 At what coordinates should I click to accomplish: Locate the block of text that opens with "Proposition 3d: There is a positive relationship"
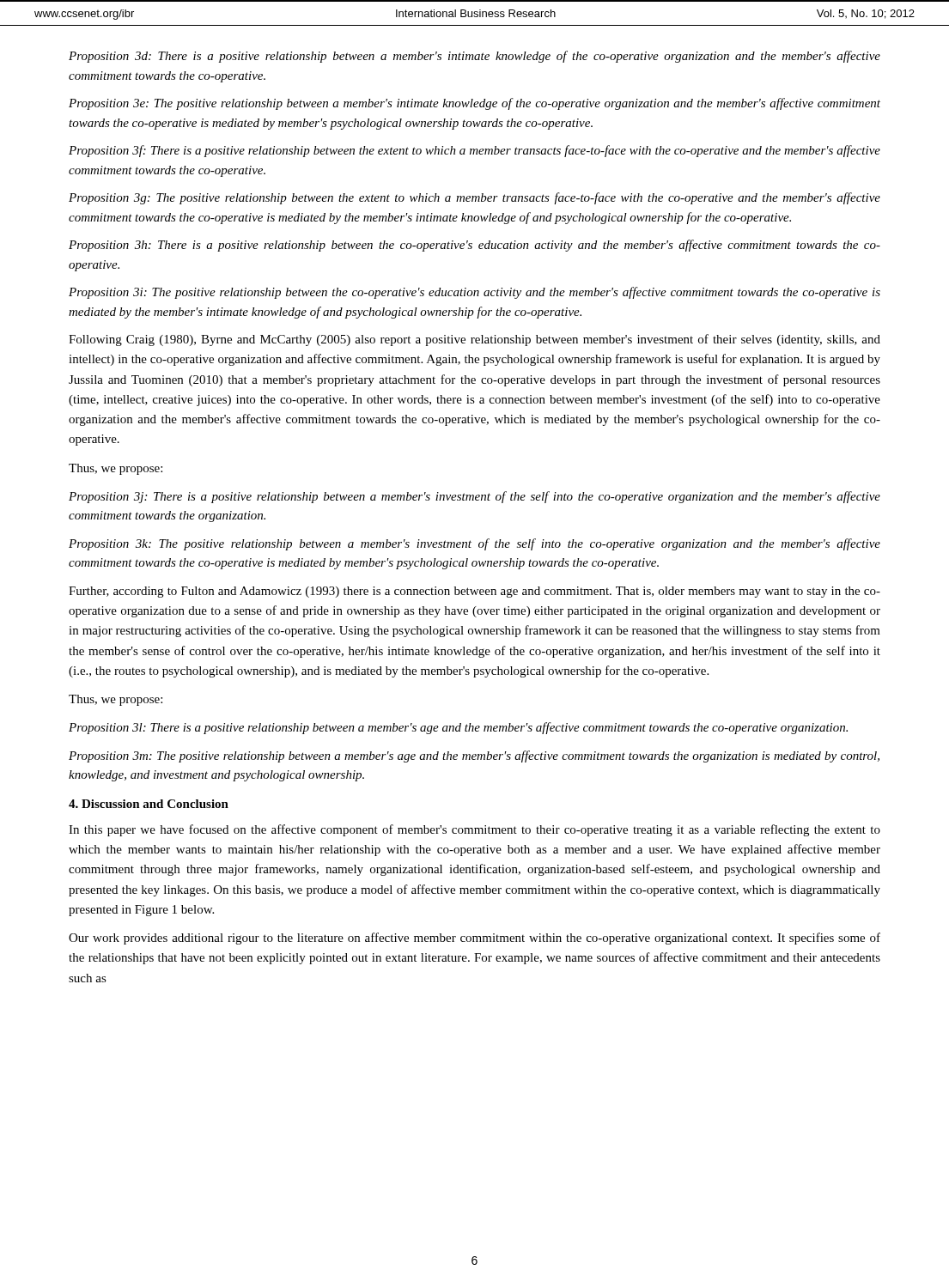click(474, 65)
